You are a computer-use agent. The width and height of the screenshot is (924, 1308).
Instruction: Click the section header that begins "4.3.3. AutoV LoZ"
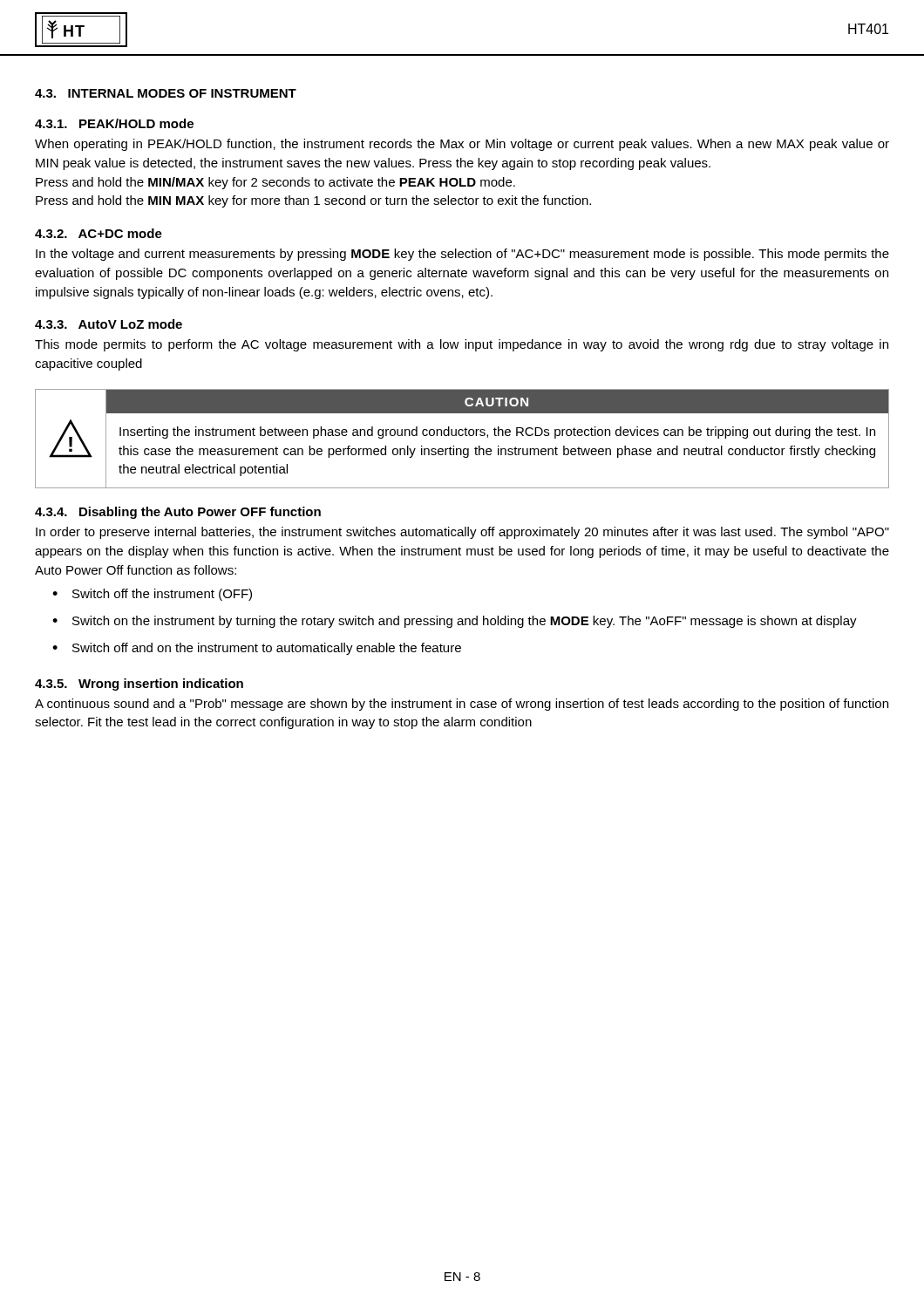[109, 324]
